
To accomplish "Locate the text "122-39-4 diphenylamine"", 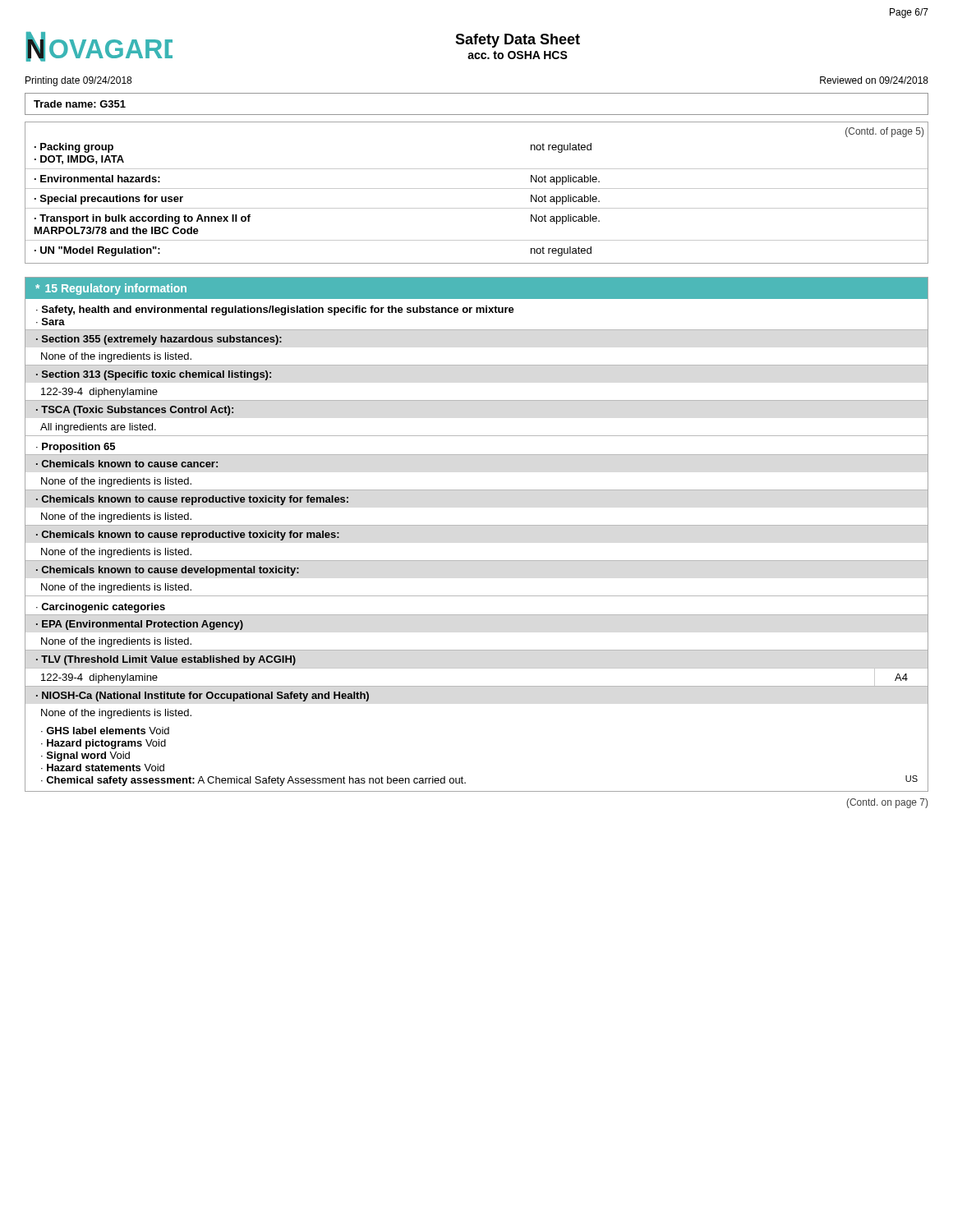I will [x=99, y=391].
